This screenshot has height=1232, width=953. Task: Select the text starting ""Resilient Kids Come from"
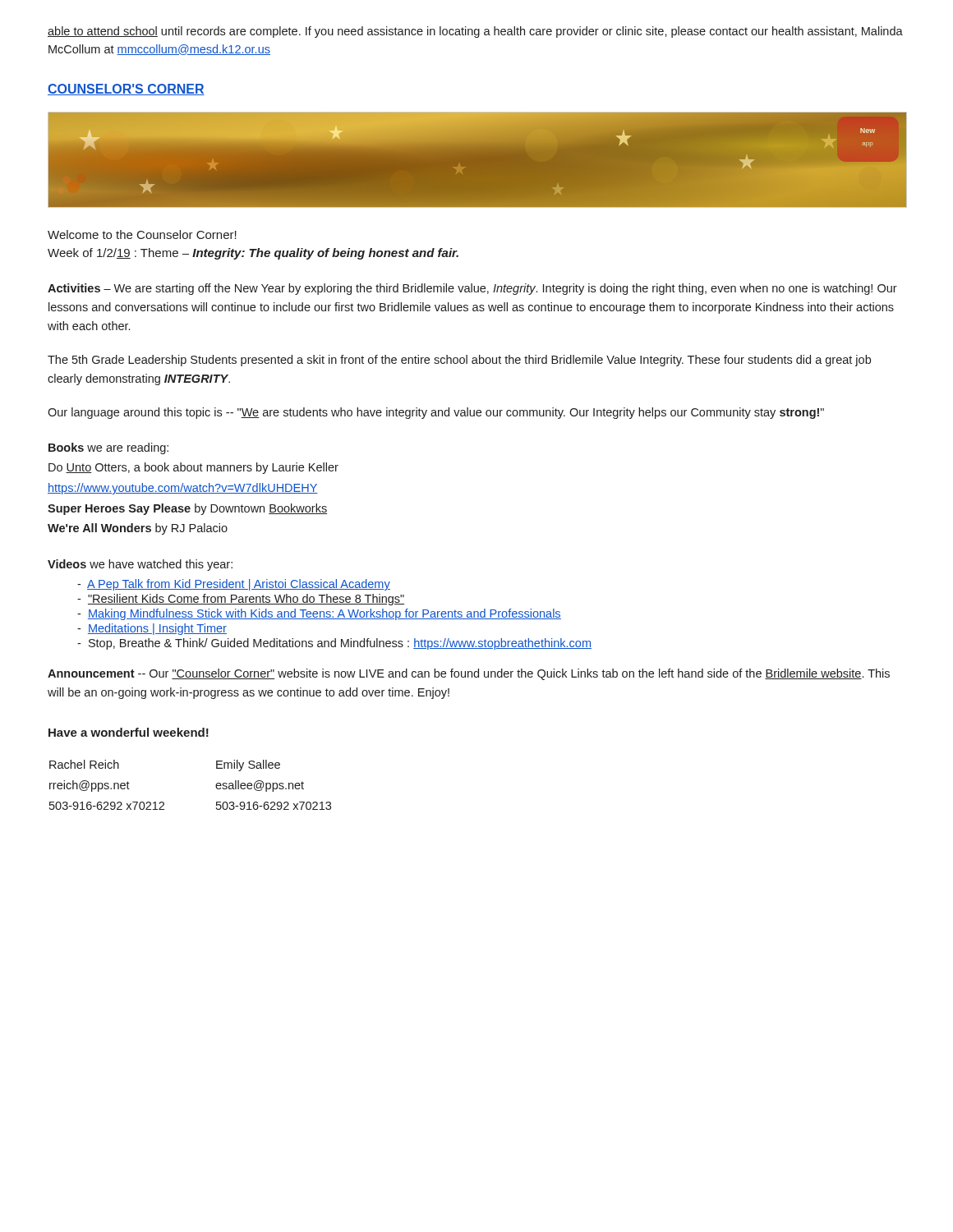241,599
